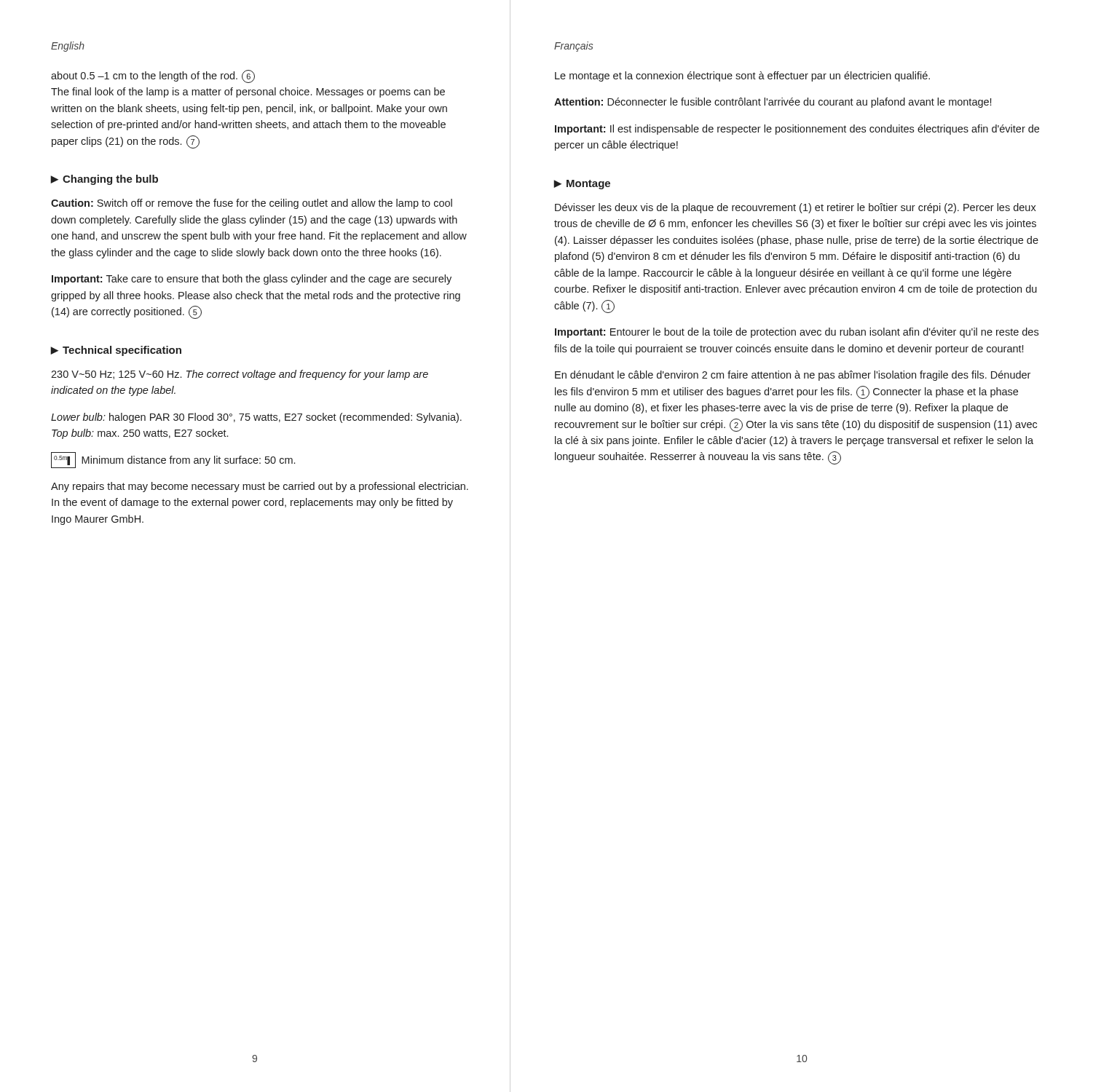
Task: Find the section header with the text "Technical specification"
Action: (122, 350)
